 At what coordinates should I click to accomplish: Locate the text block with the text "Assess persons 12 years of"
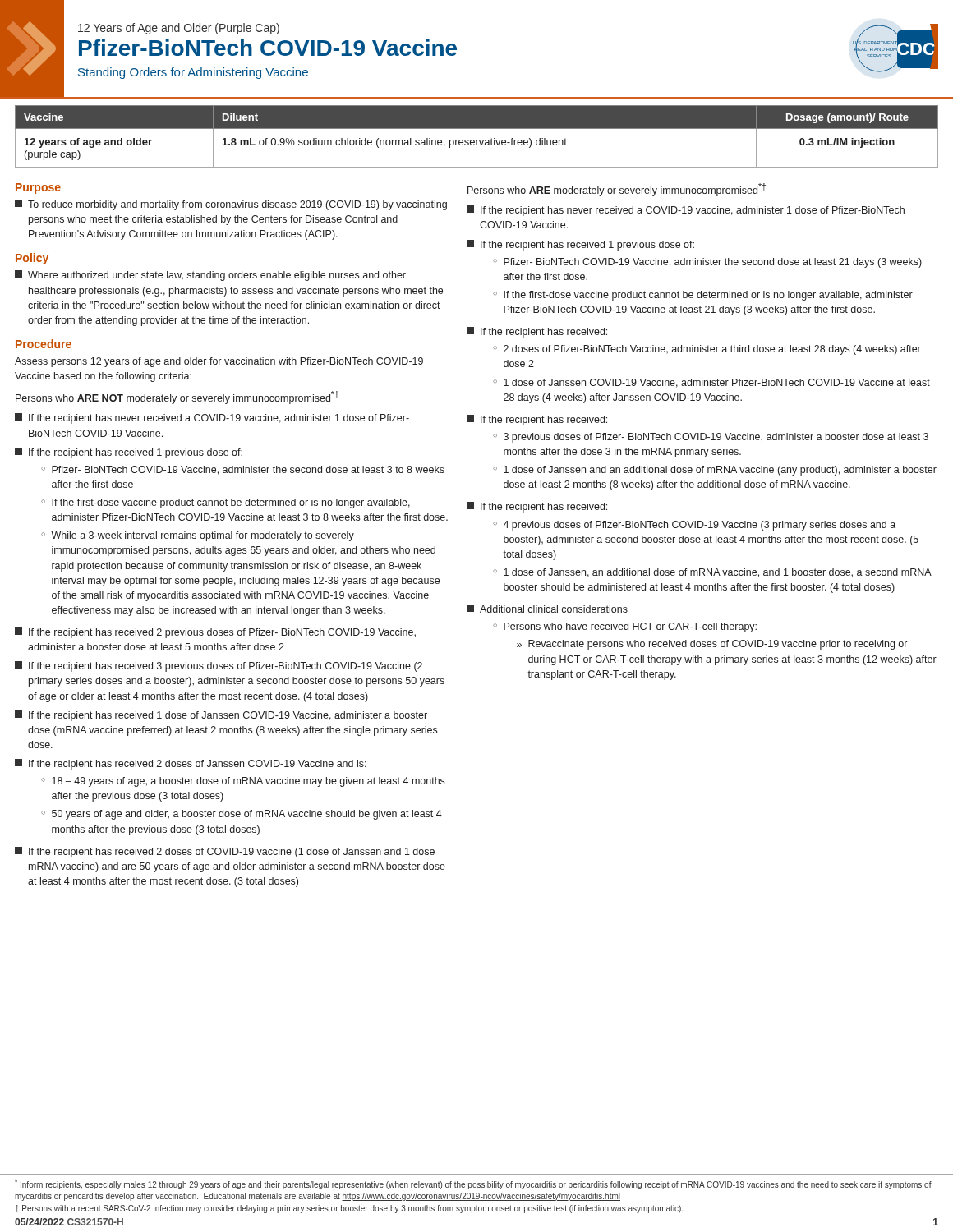tap(219, 369)
